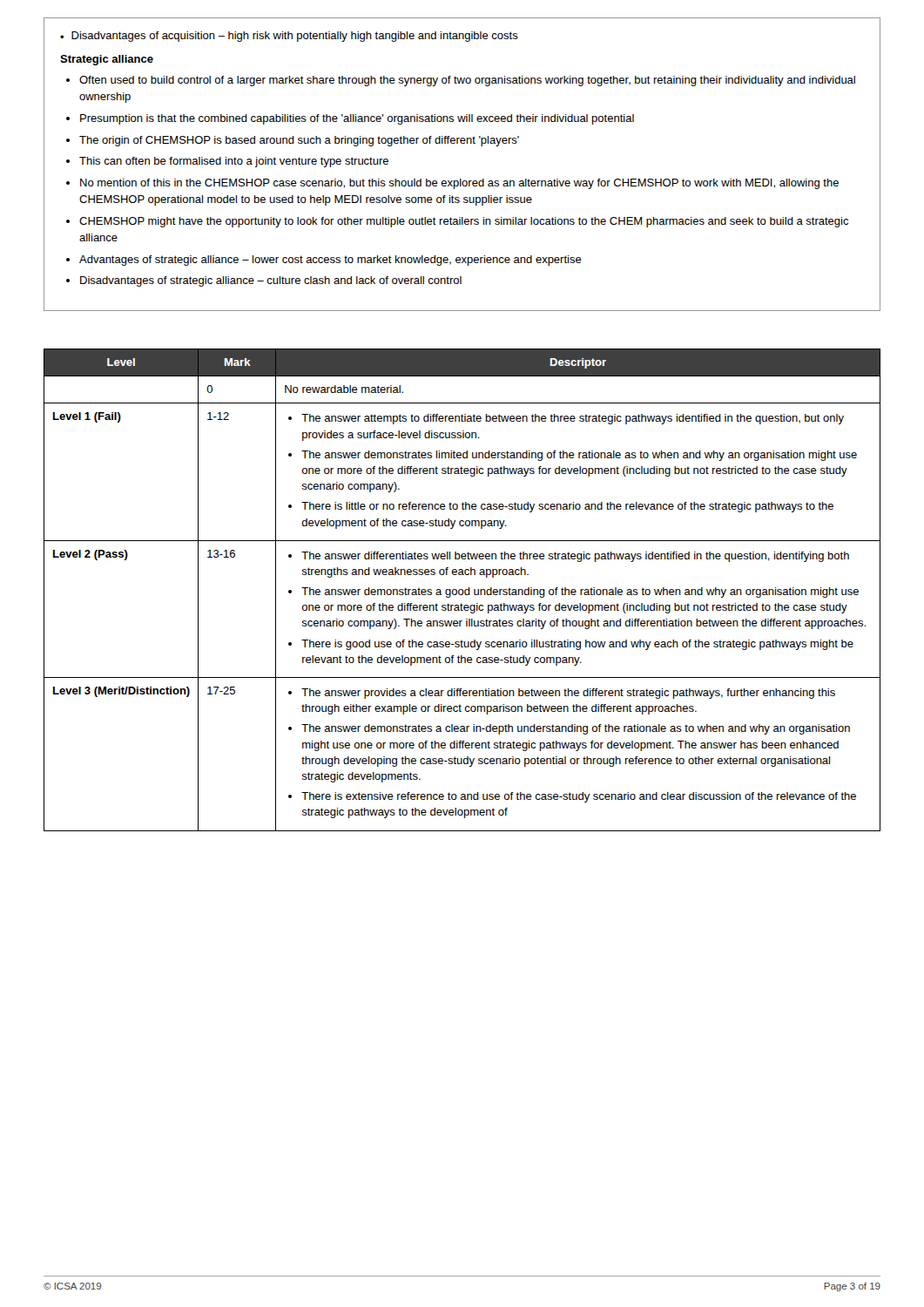The height and width of the screenshot is (1307, 924).
Task: Find the list item containing "Often used to build control of a larger"
Action: [468, 88]
